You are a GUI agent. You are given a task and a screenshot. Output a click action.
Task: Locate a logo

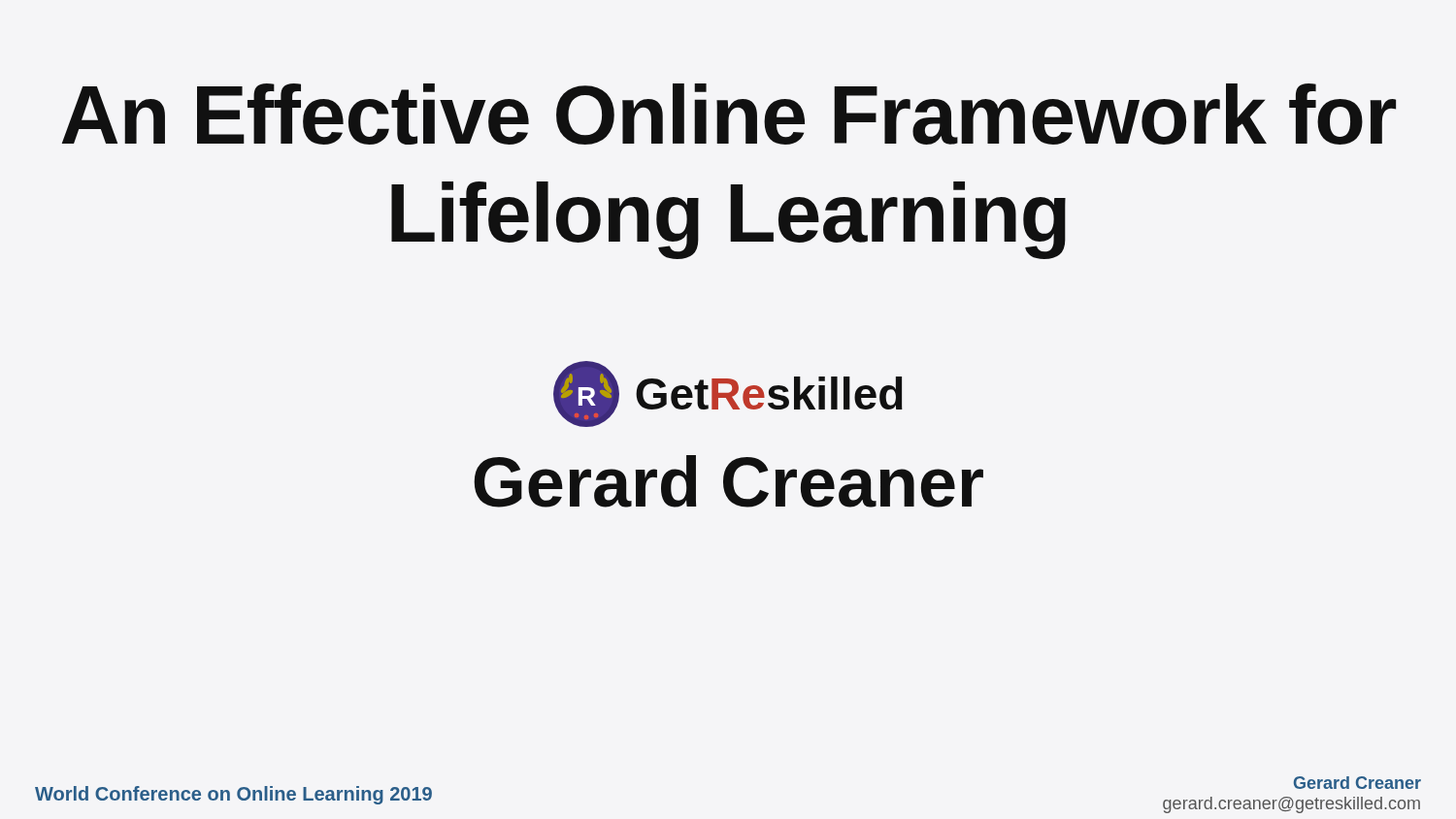[x=728, y=394]
